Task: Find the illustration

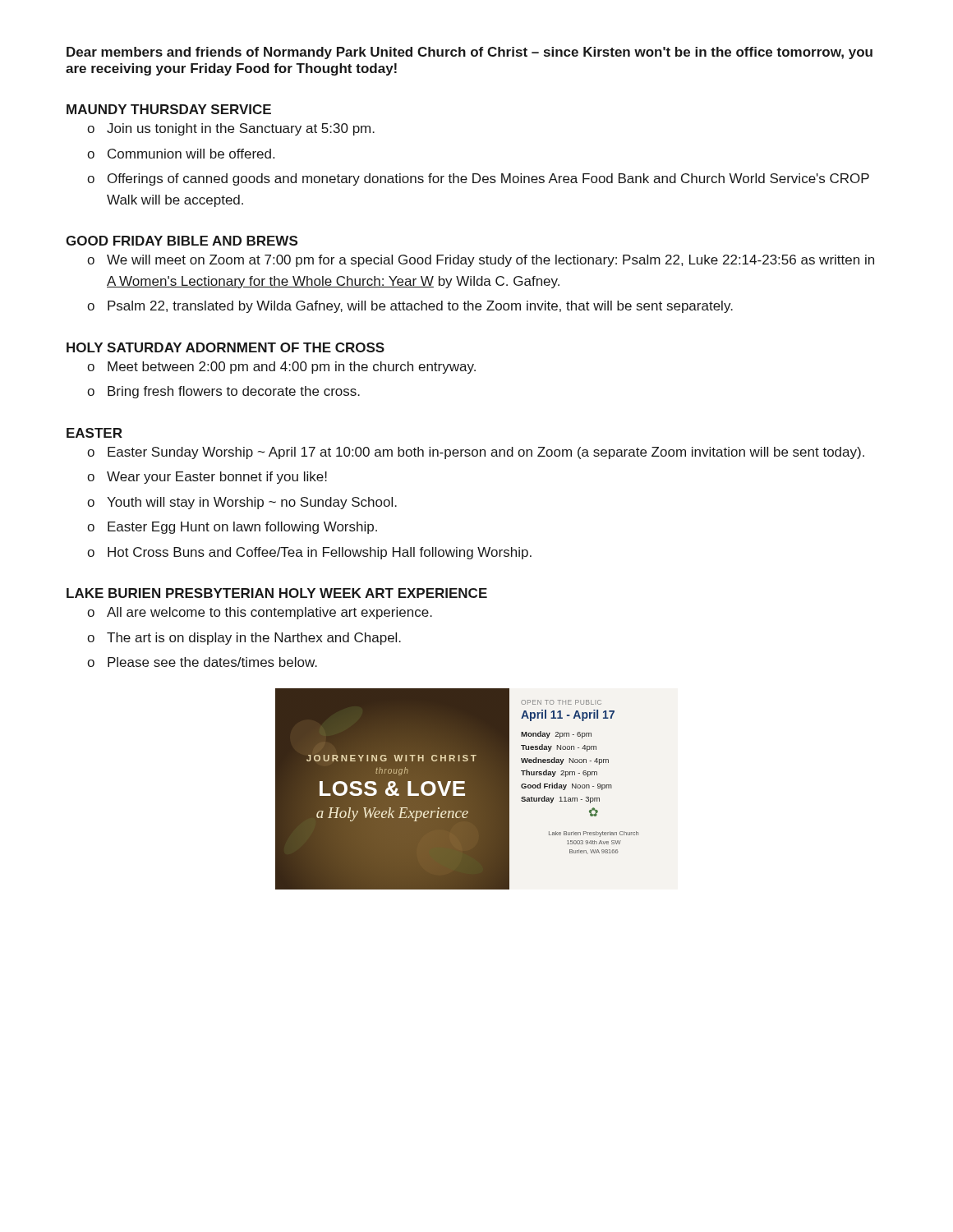Action: pyautogui.click(x=476, y=788)
